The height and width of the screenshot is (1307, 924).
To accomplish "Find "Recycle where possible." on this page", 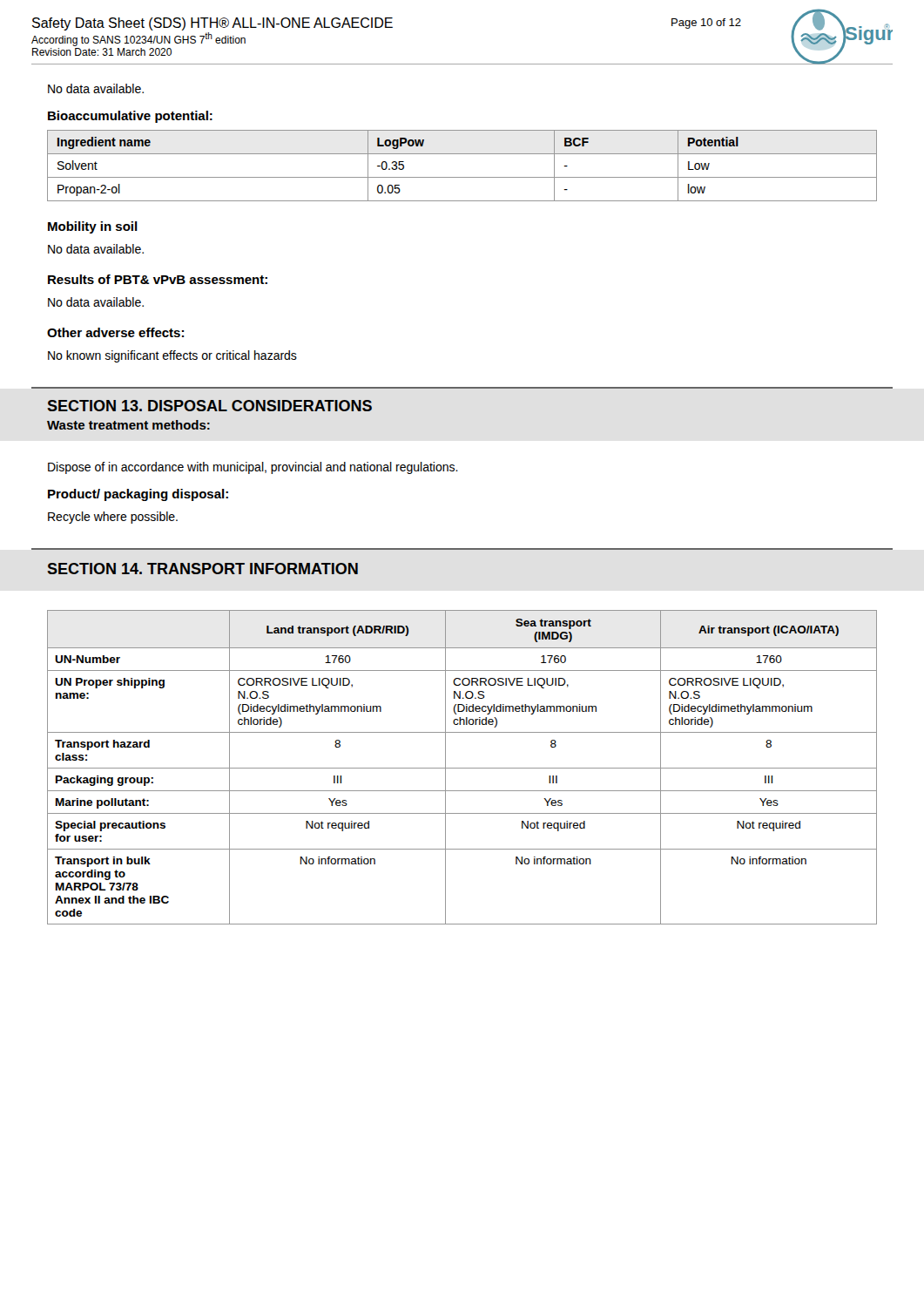I will pos(113,517).
